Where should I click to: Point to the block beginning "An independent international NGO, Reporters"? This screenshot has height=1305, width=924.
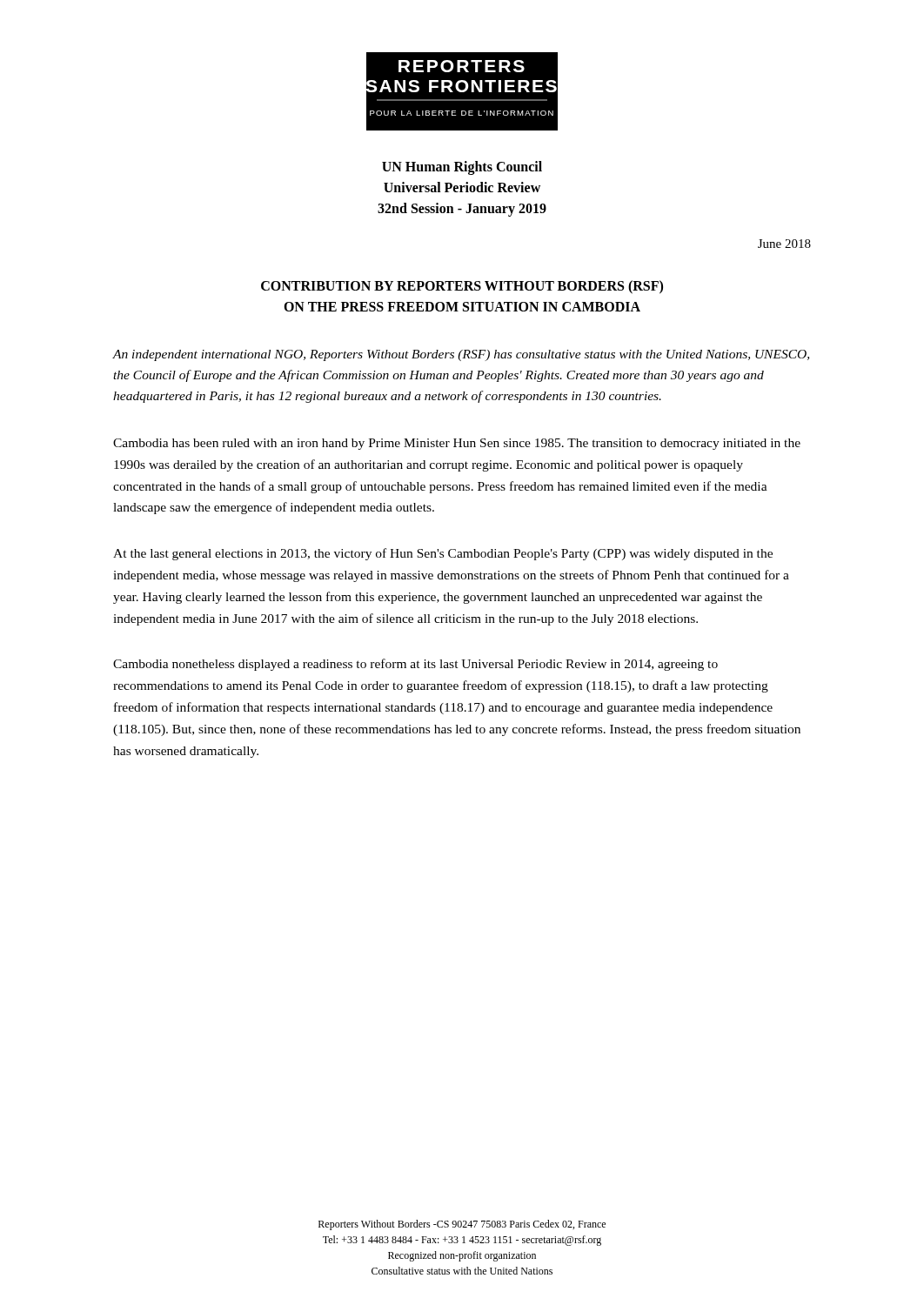[x=462, y=375]
